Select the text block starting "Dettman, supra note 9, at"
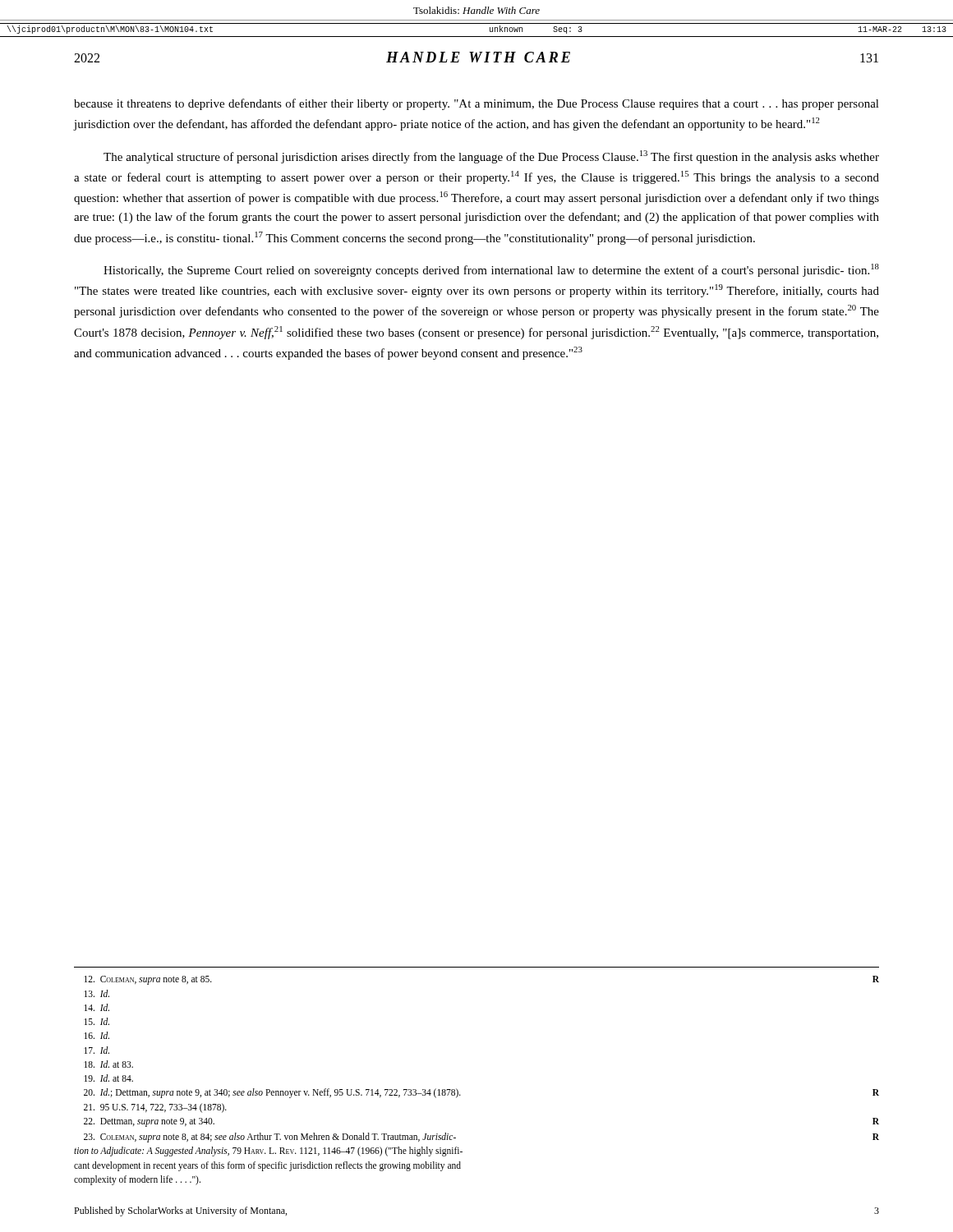 tap(150, 1122)
